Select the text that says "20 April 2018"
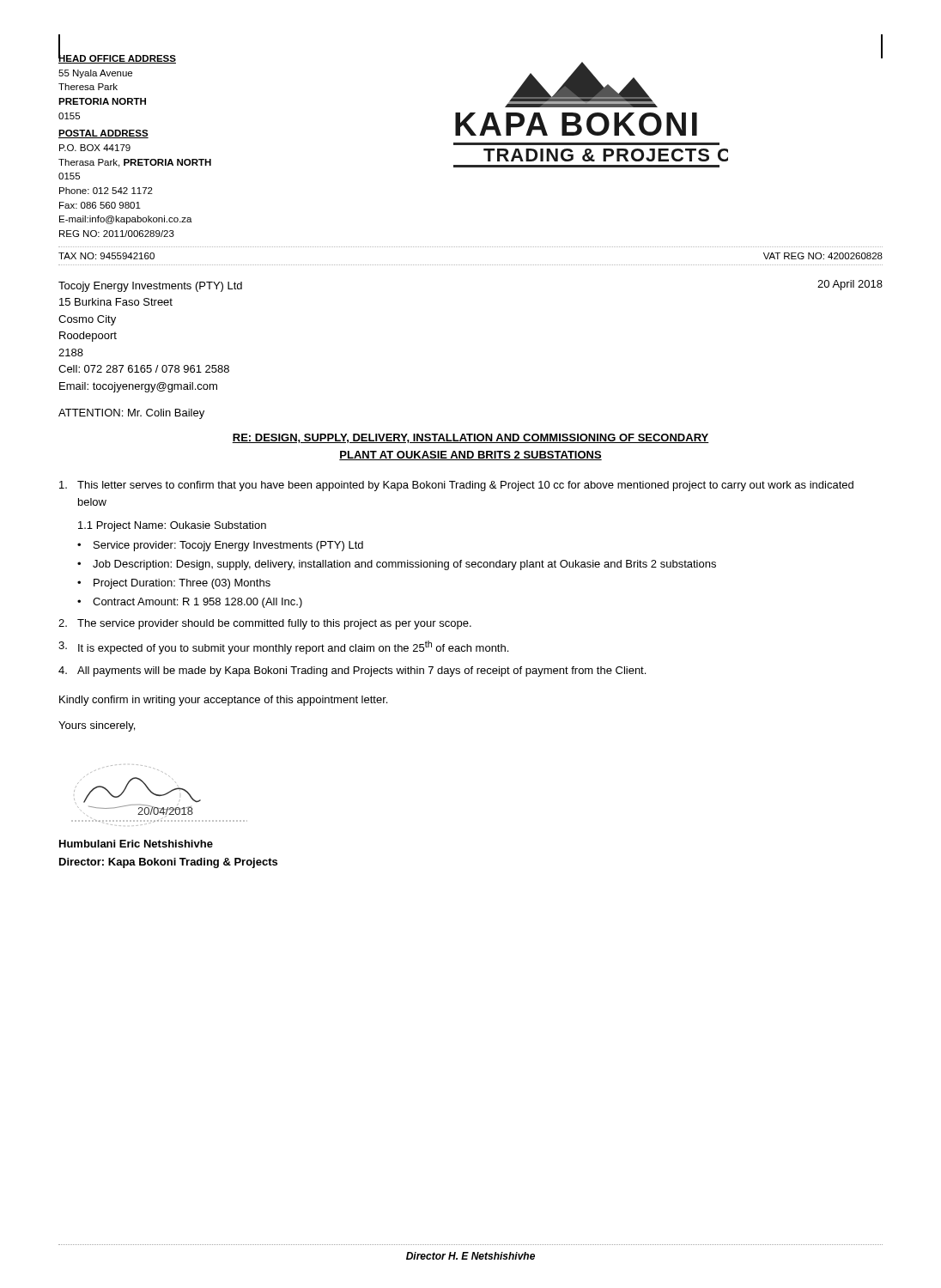 [850, 284]
